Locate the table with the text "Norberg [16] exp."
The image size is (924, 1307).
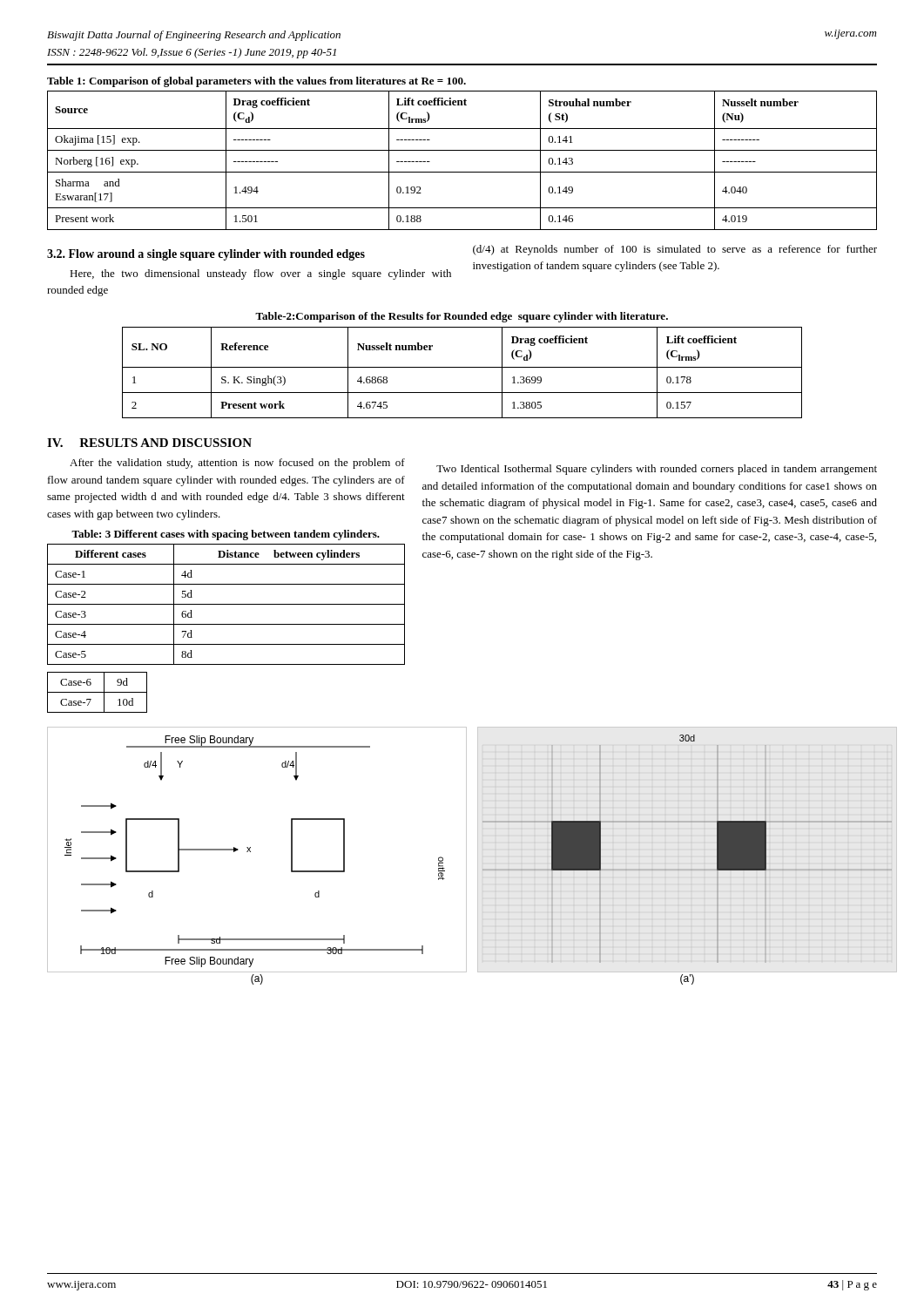point(462,160)
